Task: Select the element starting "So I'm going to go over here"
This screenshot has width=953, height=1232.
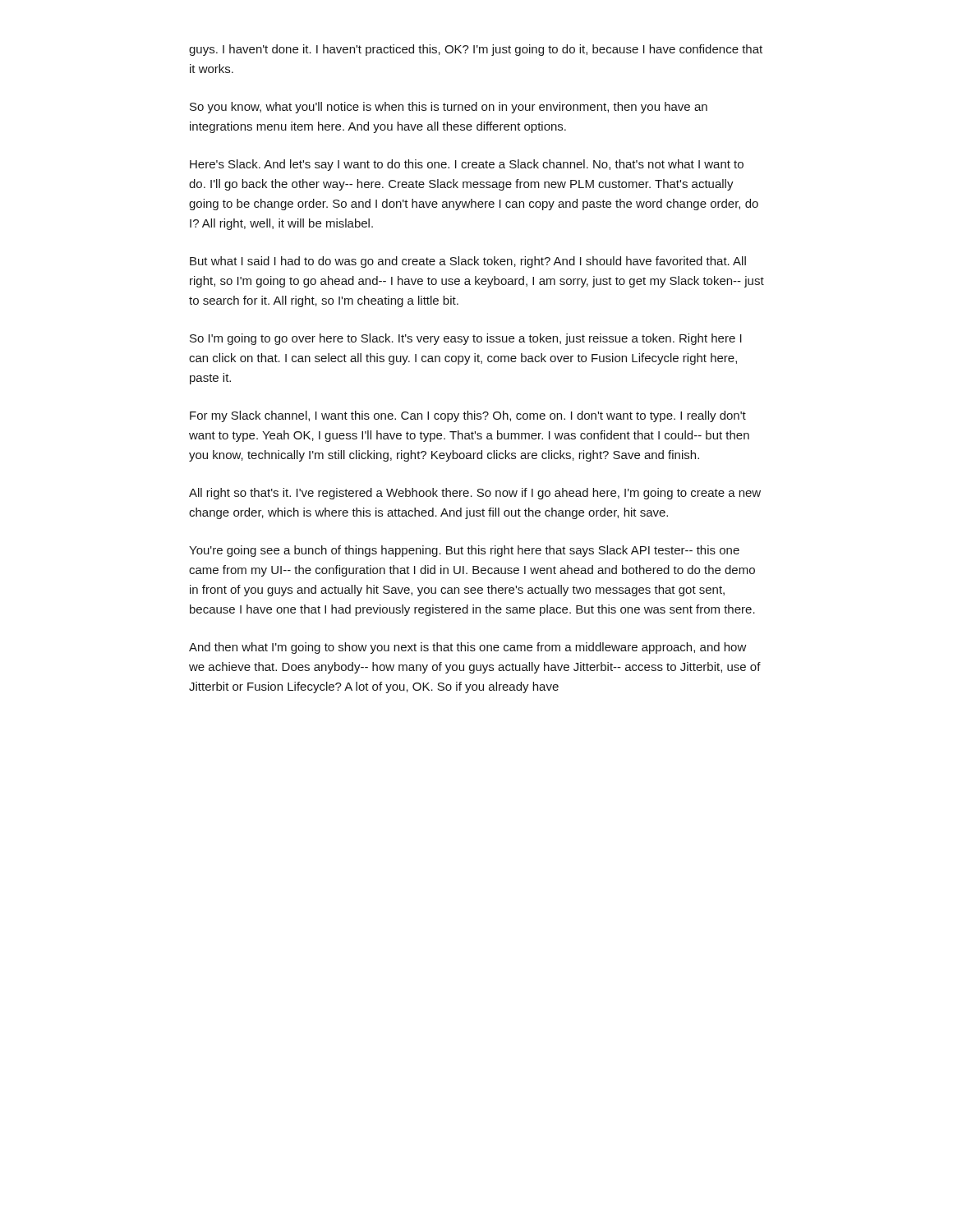Action: point(466,358)
